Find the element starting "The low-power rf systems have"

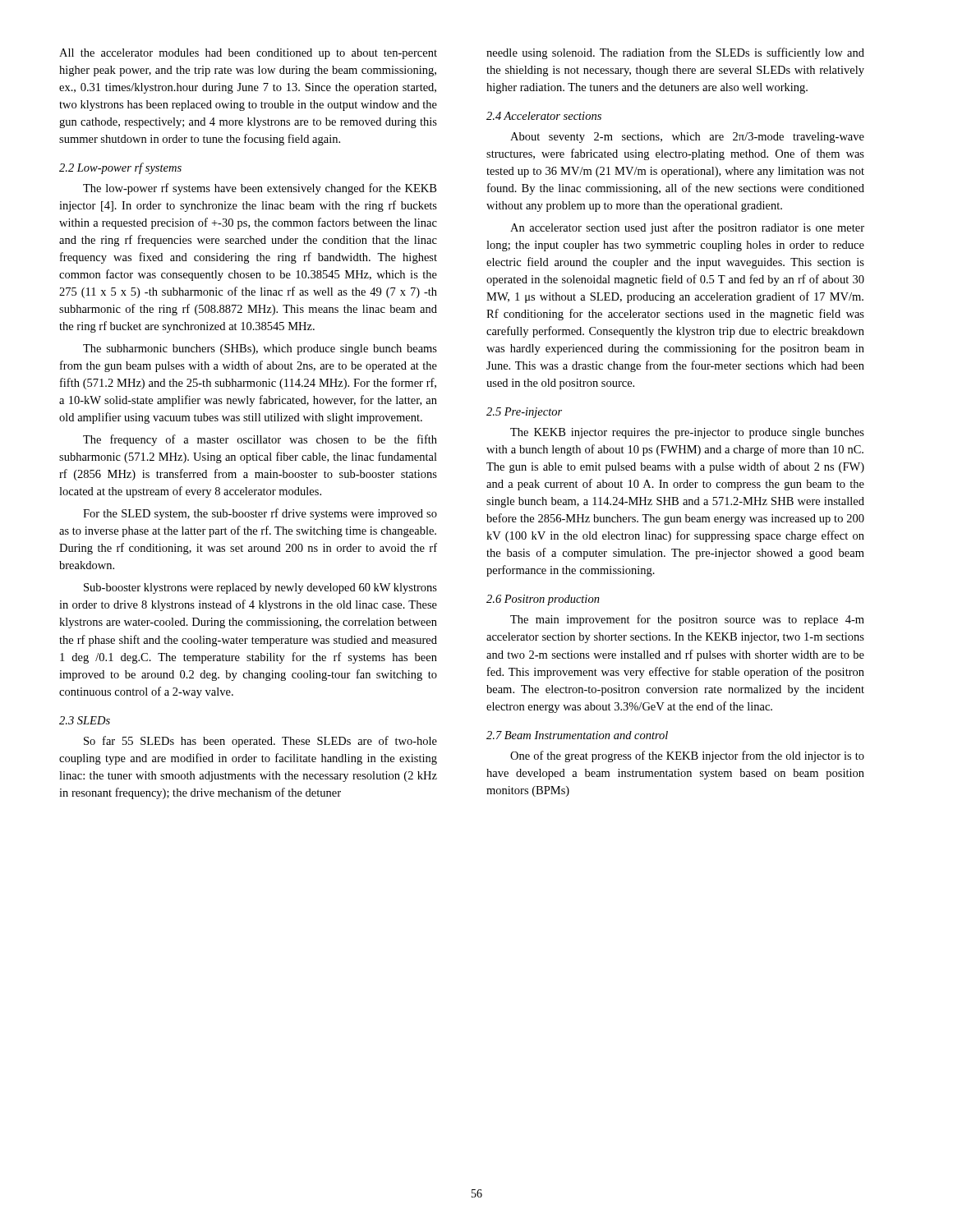coord(248,440)
